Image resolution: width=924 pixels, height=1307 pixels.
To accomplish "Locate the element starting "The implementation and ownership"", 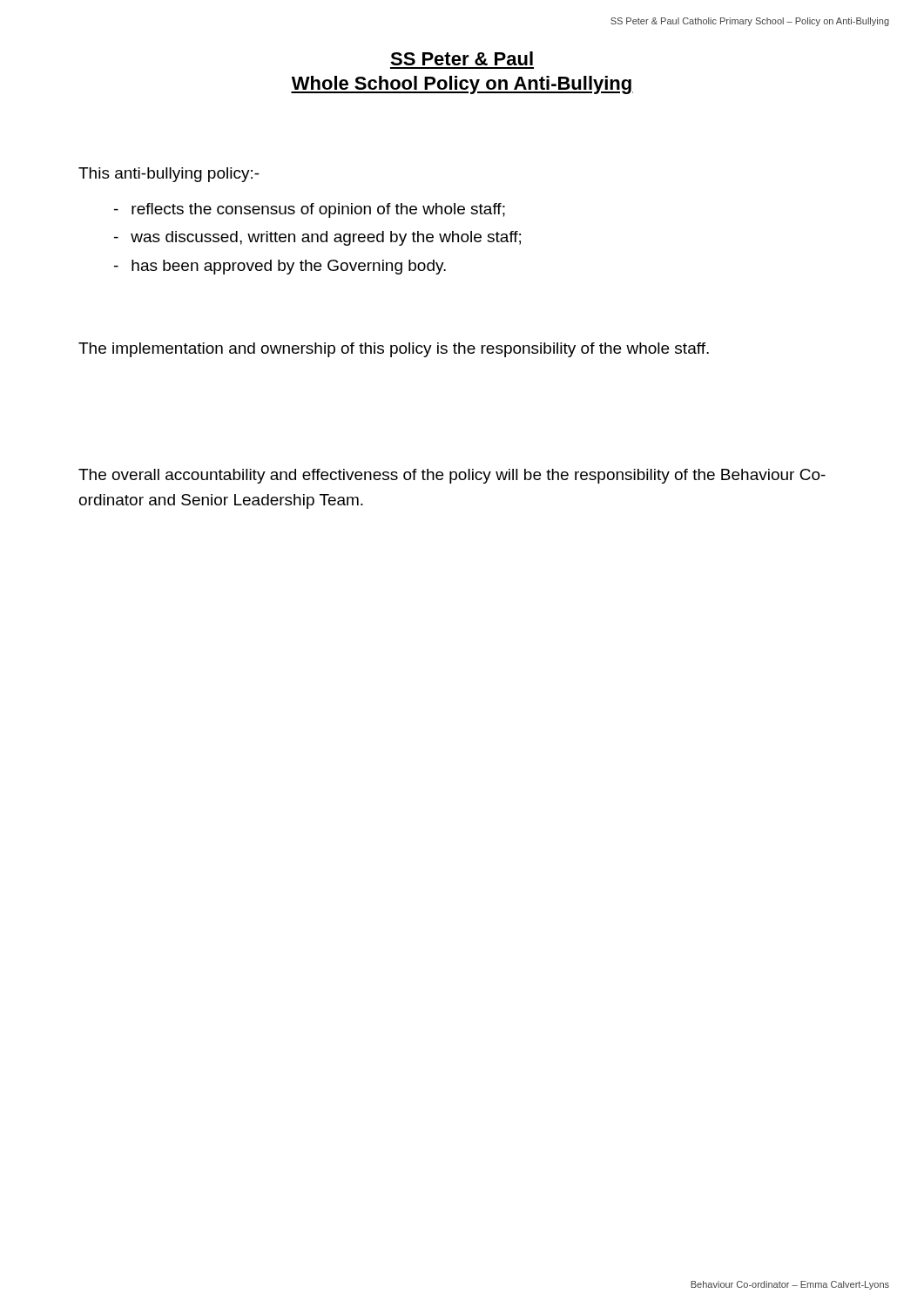I will point(394,348).
